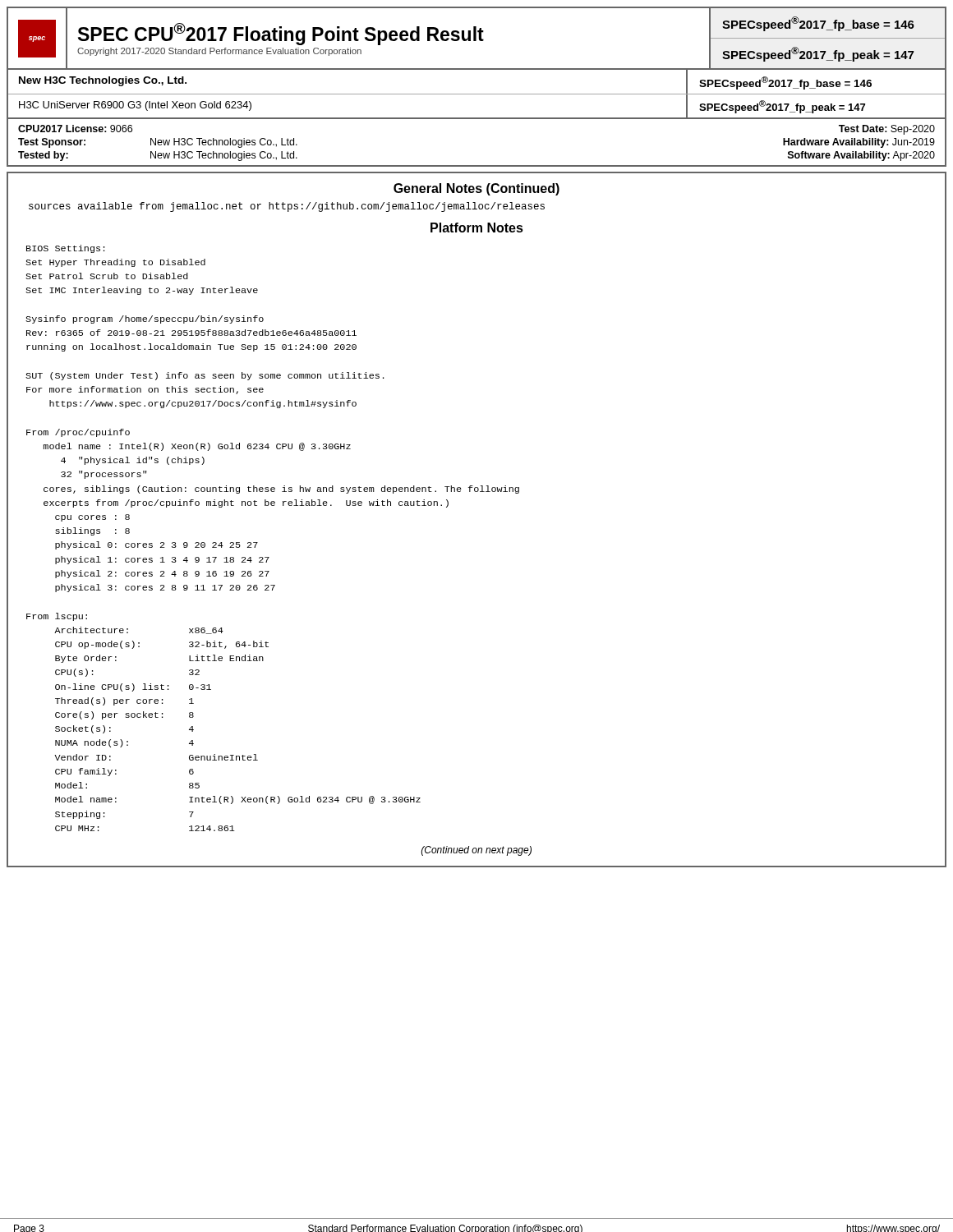Viewport: 953px width, 1232px height.
Task: Locate the region starting "BIOS Settings: Set Hyper Threading"
Action: pyautogui.click(x=66, y=249)
